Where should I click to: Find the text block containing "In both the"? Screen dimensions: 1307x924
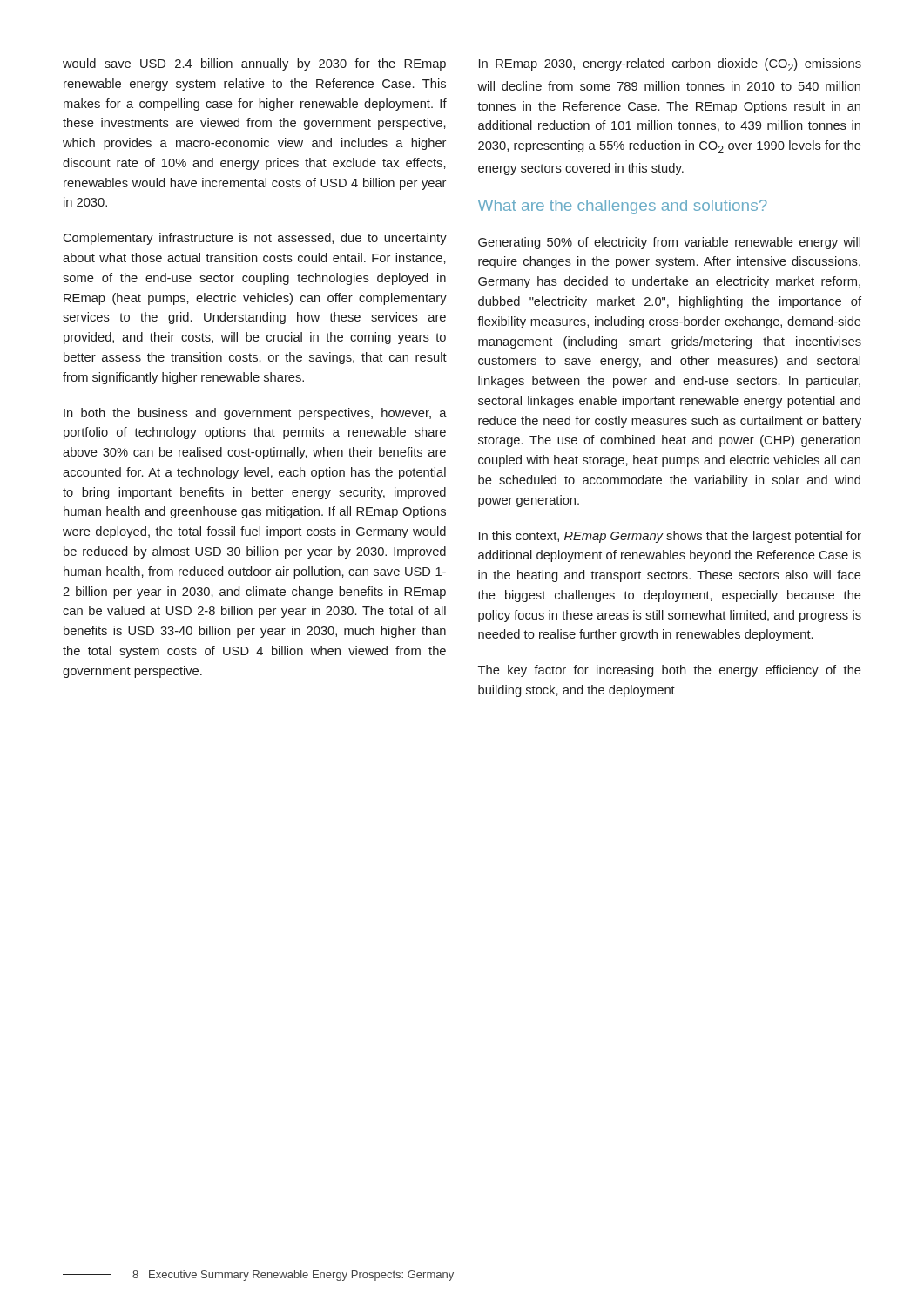click(255, 542)
